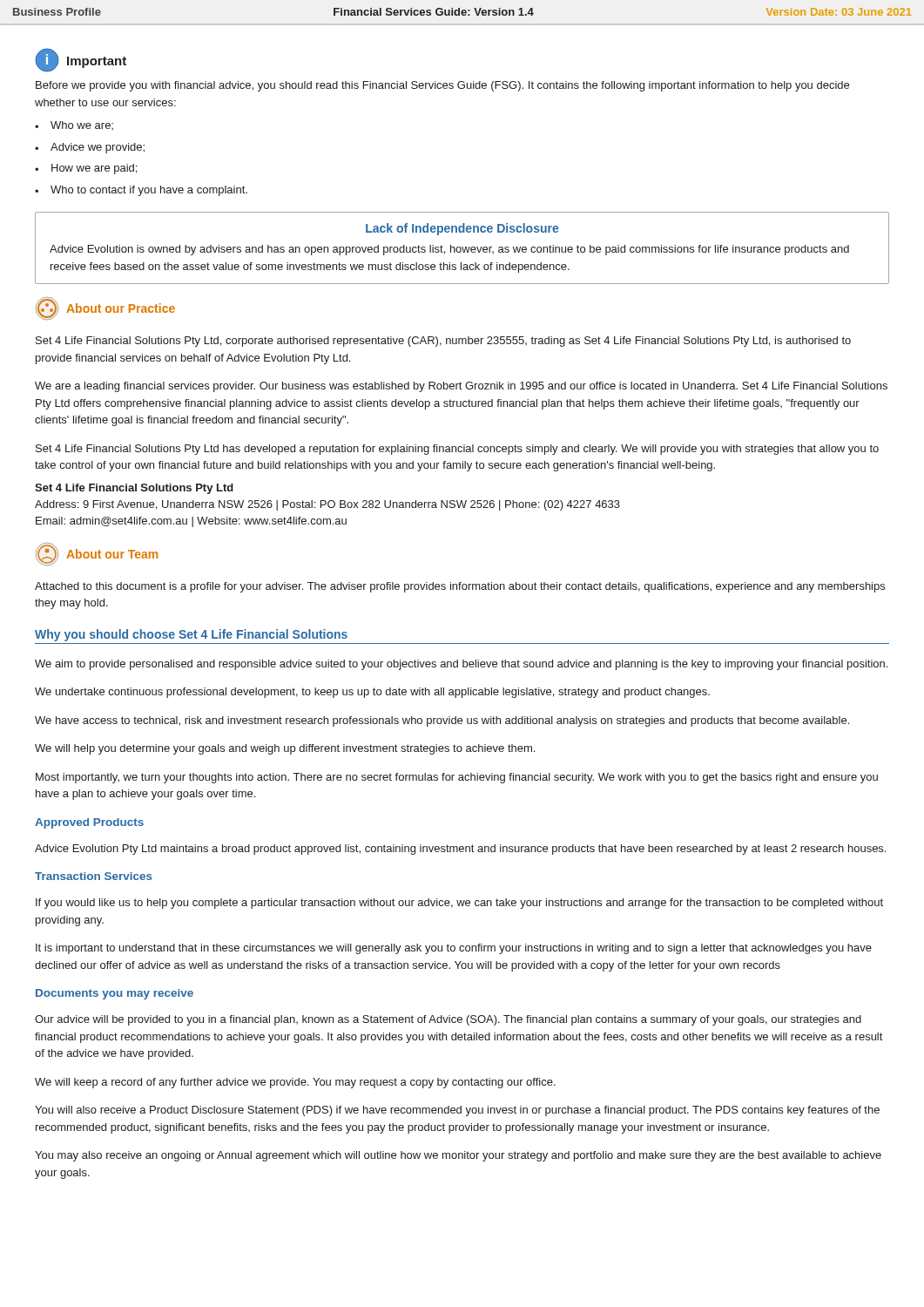
Task: Find the list item with the text "• Who to"
Action: (x=141, y=191)
